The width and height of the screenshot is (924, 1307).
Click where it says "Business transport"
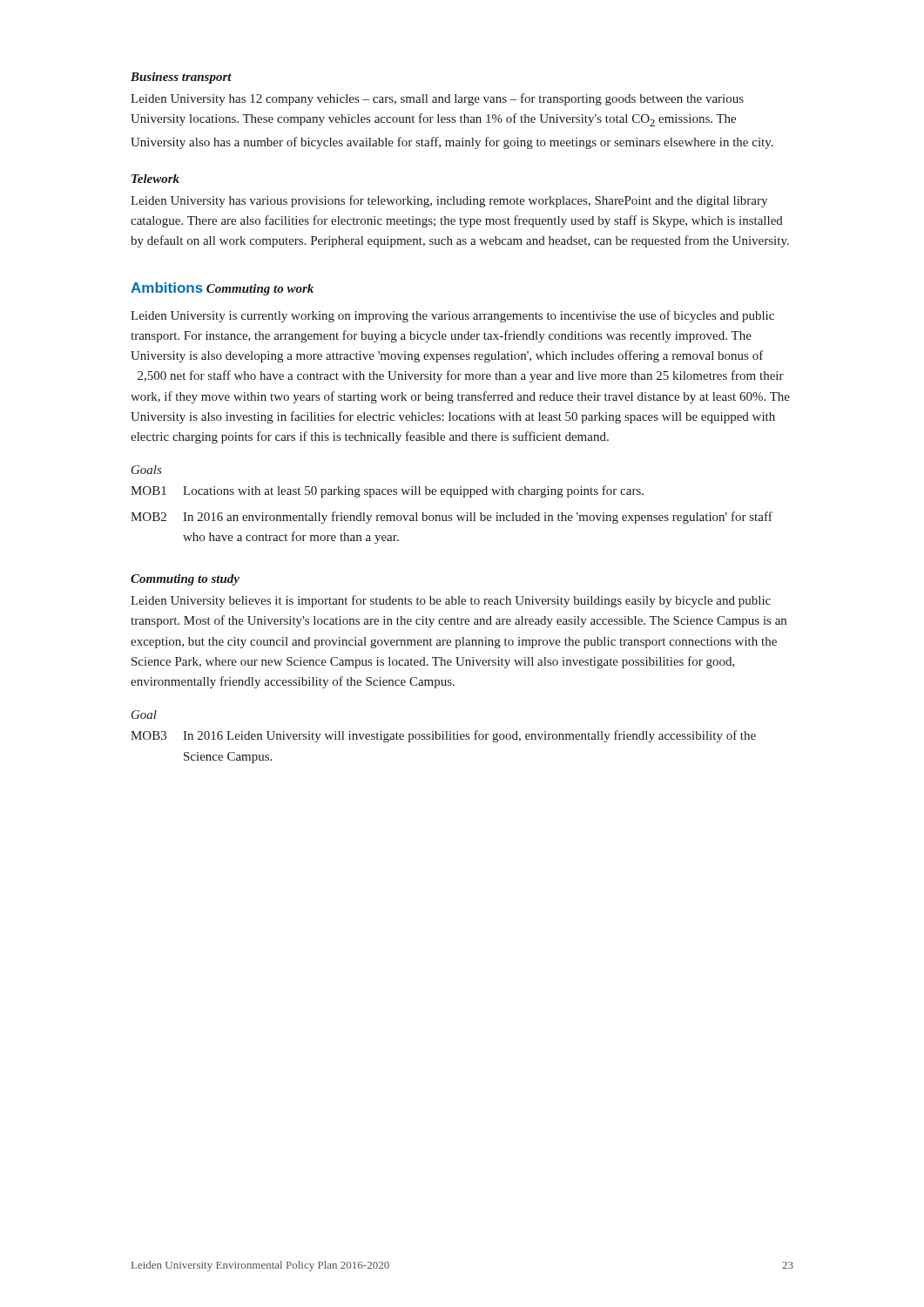pyautogui.click(x=181, y=77)
